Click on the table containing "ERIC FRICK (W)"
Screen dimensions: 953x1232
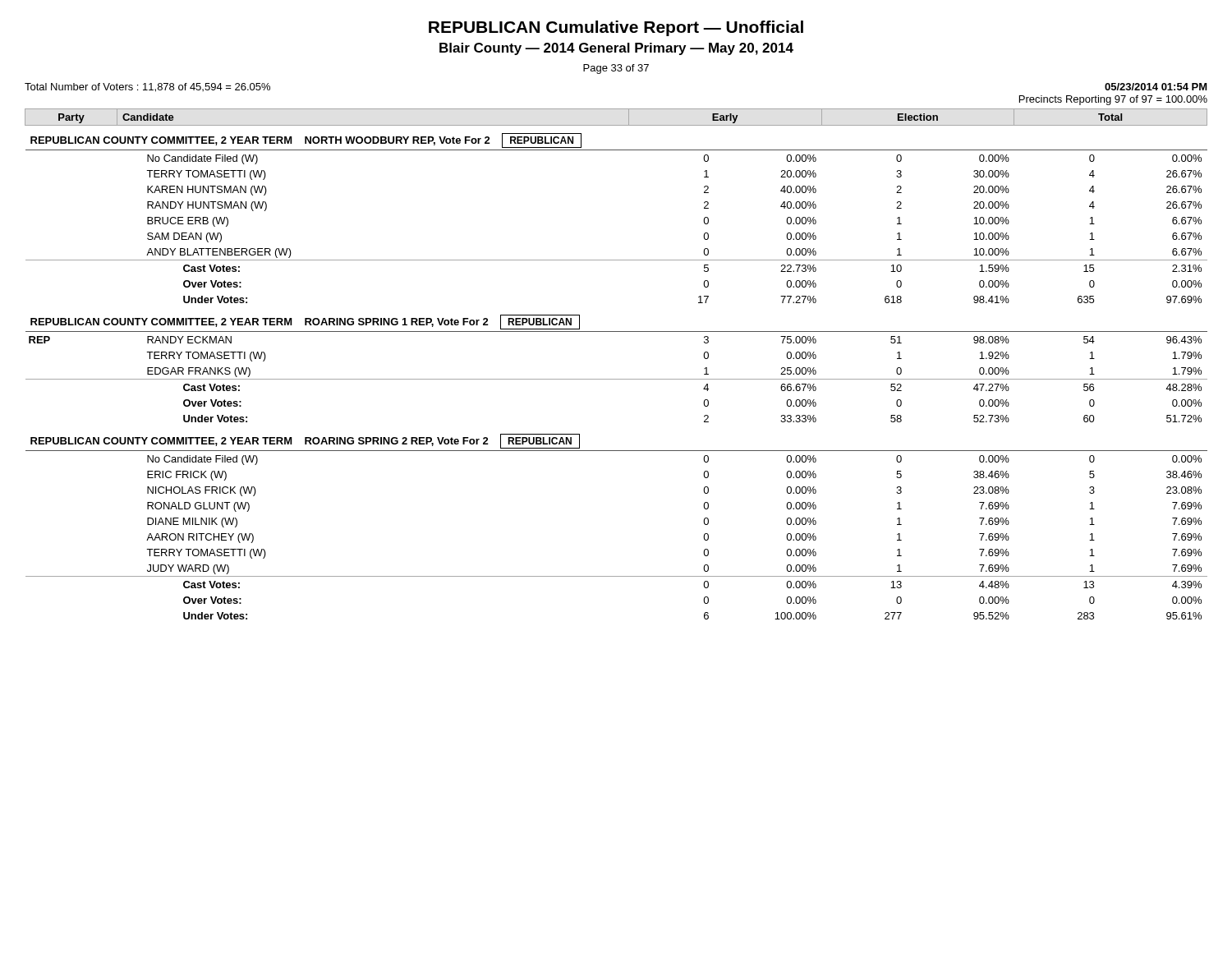[x=616, y=366]
